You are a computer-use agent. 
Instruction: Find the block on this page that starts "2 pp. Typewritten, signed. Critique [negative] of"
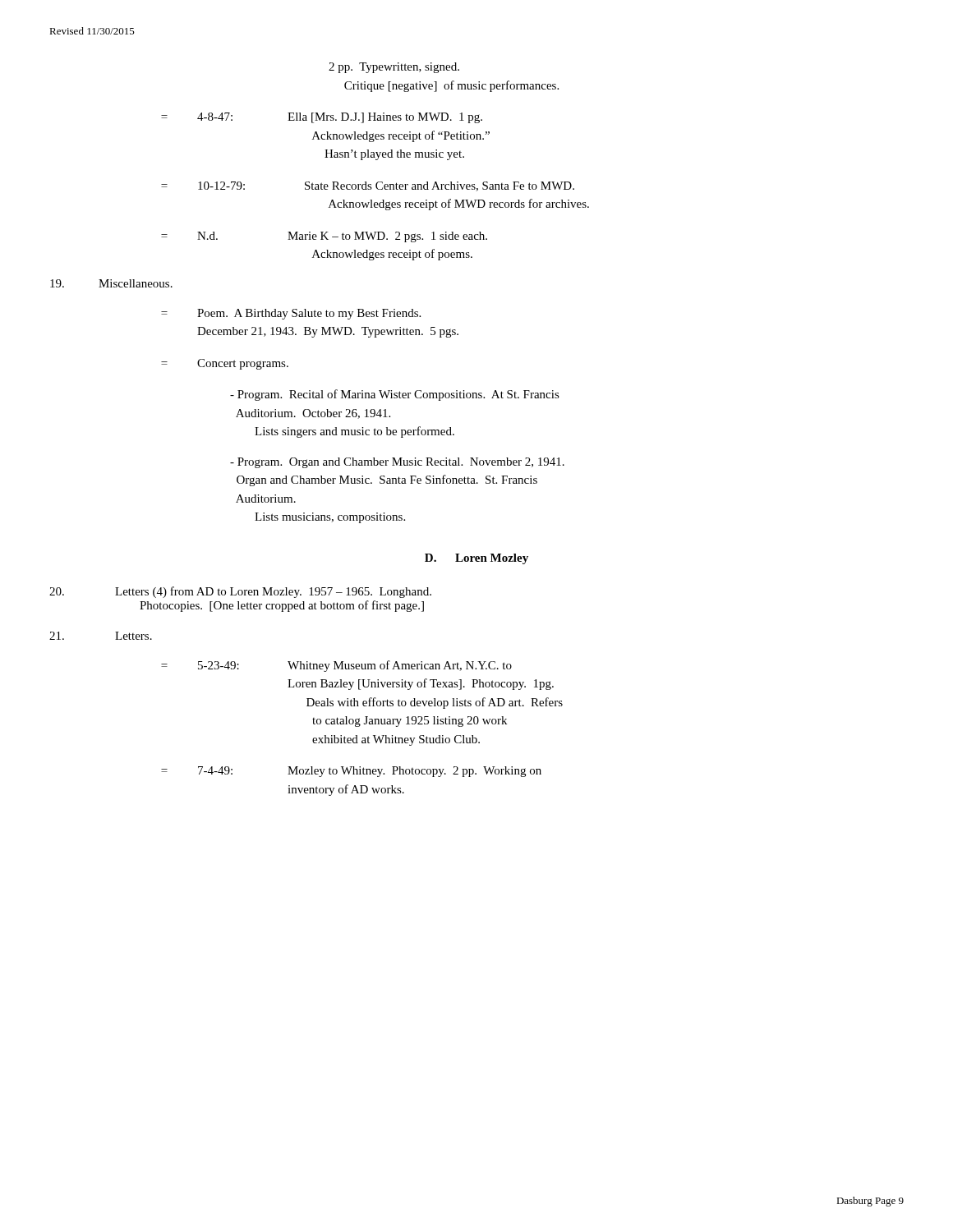point(444,76)
